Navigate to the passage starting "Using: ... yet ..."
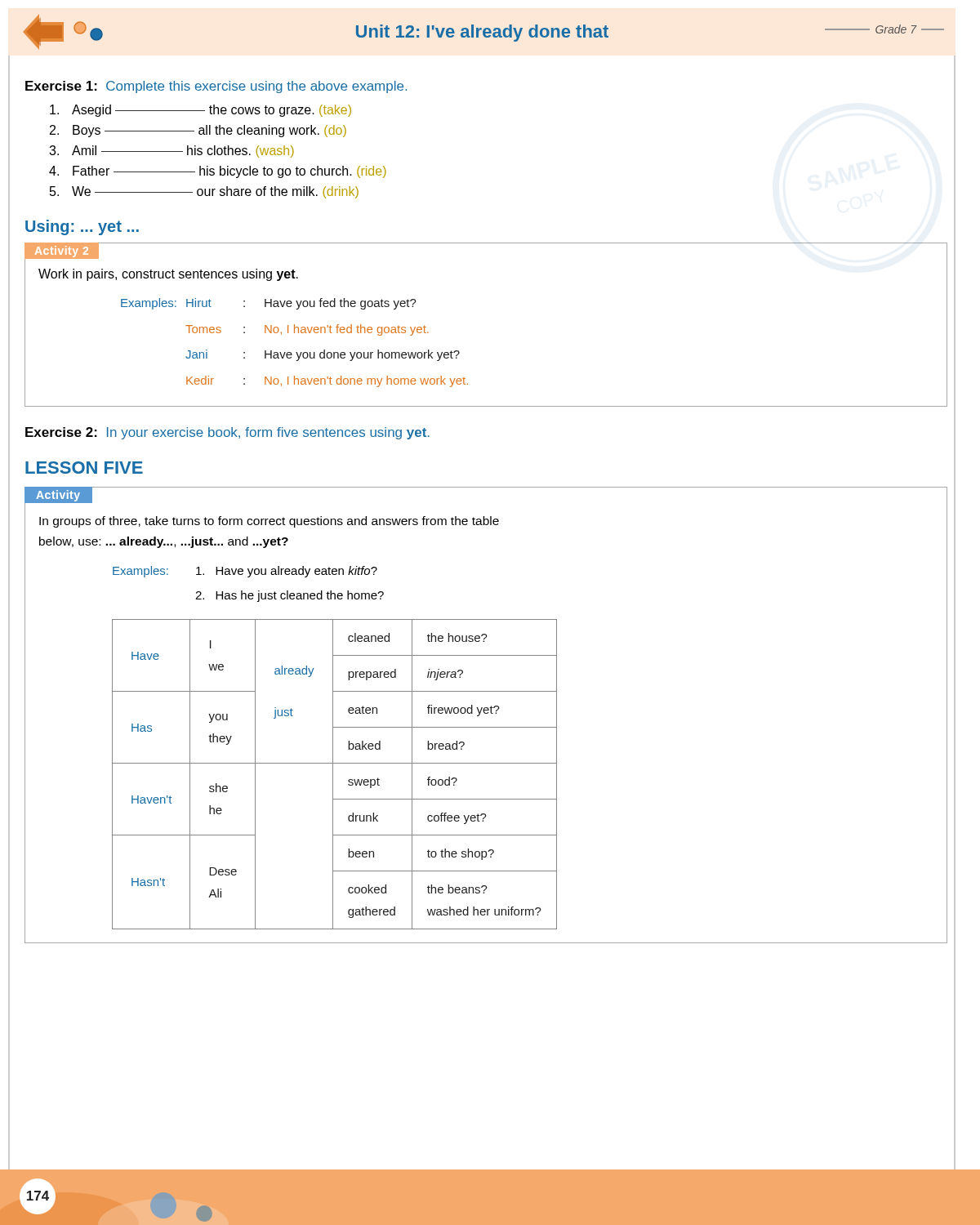Screen dimensions: 1225x980 (x=82, y=226)
